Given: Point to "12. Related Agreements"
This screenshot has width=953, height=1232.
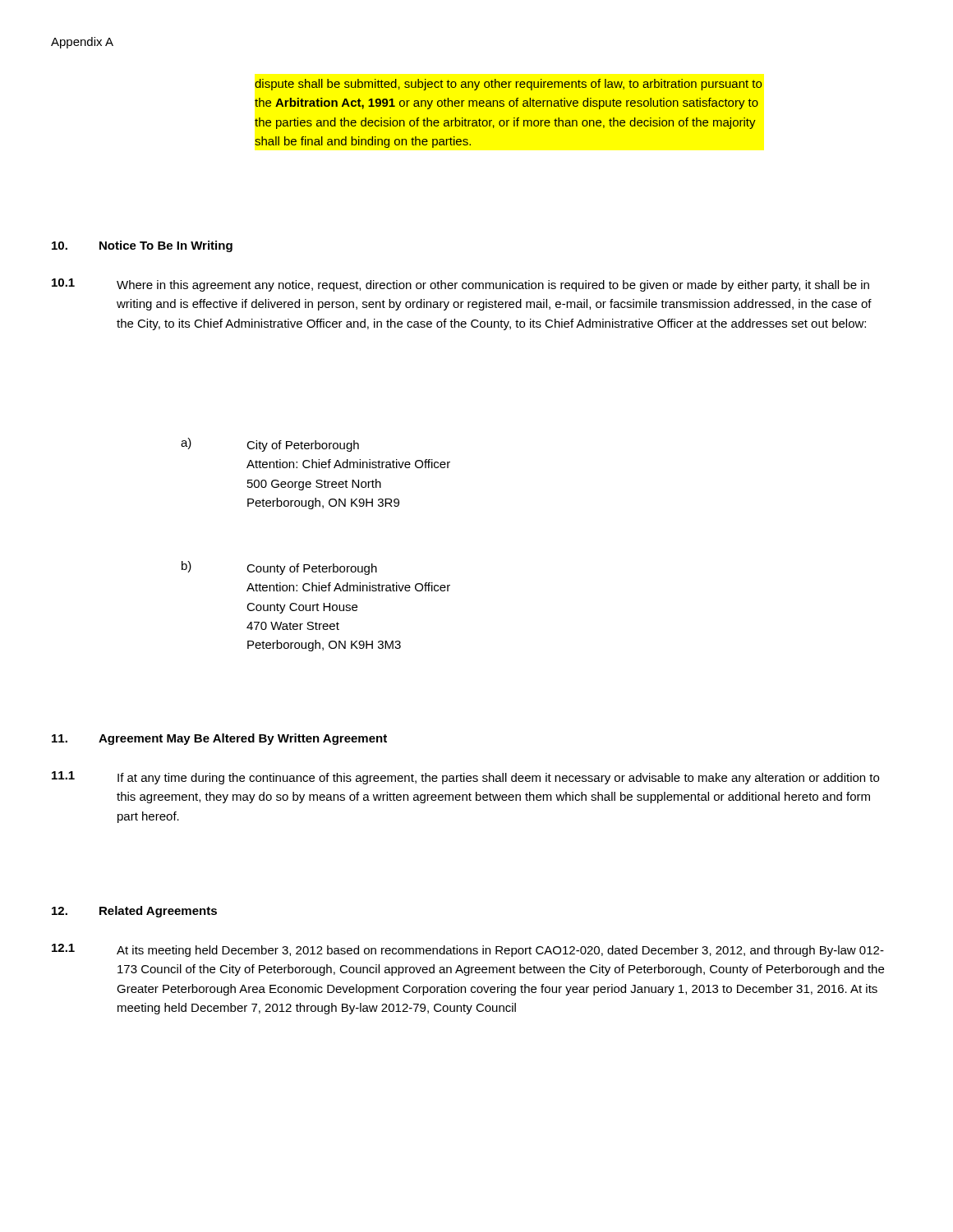Looking at the screenshot, I should [x=134, y=910].
